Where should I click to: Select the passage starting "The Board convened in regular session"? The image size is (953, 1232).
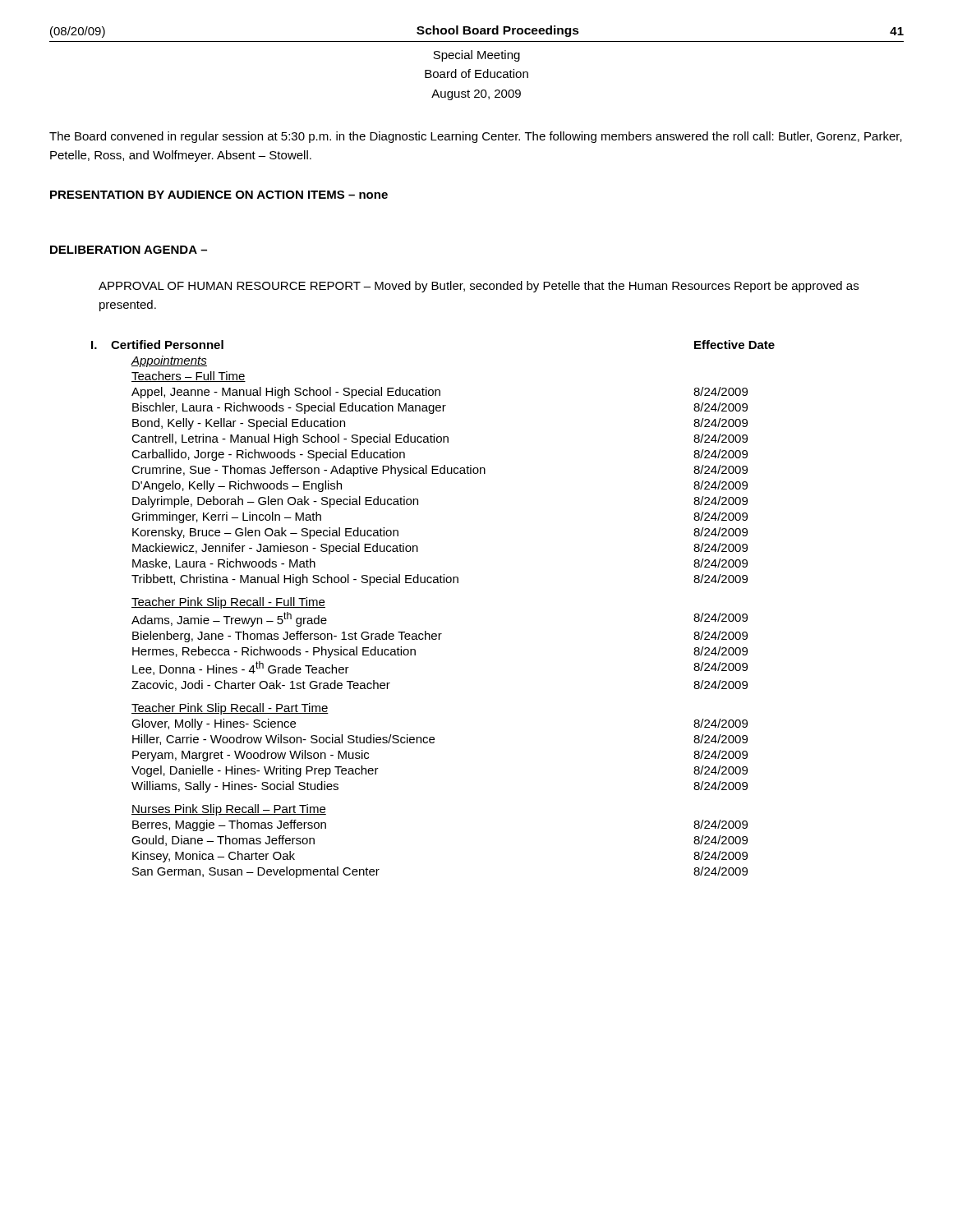[x=476, y=145]
